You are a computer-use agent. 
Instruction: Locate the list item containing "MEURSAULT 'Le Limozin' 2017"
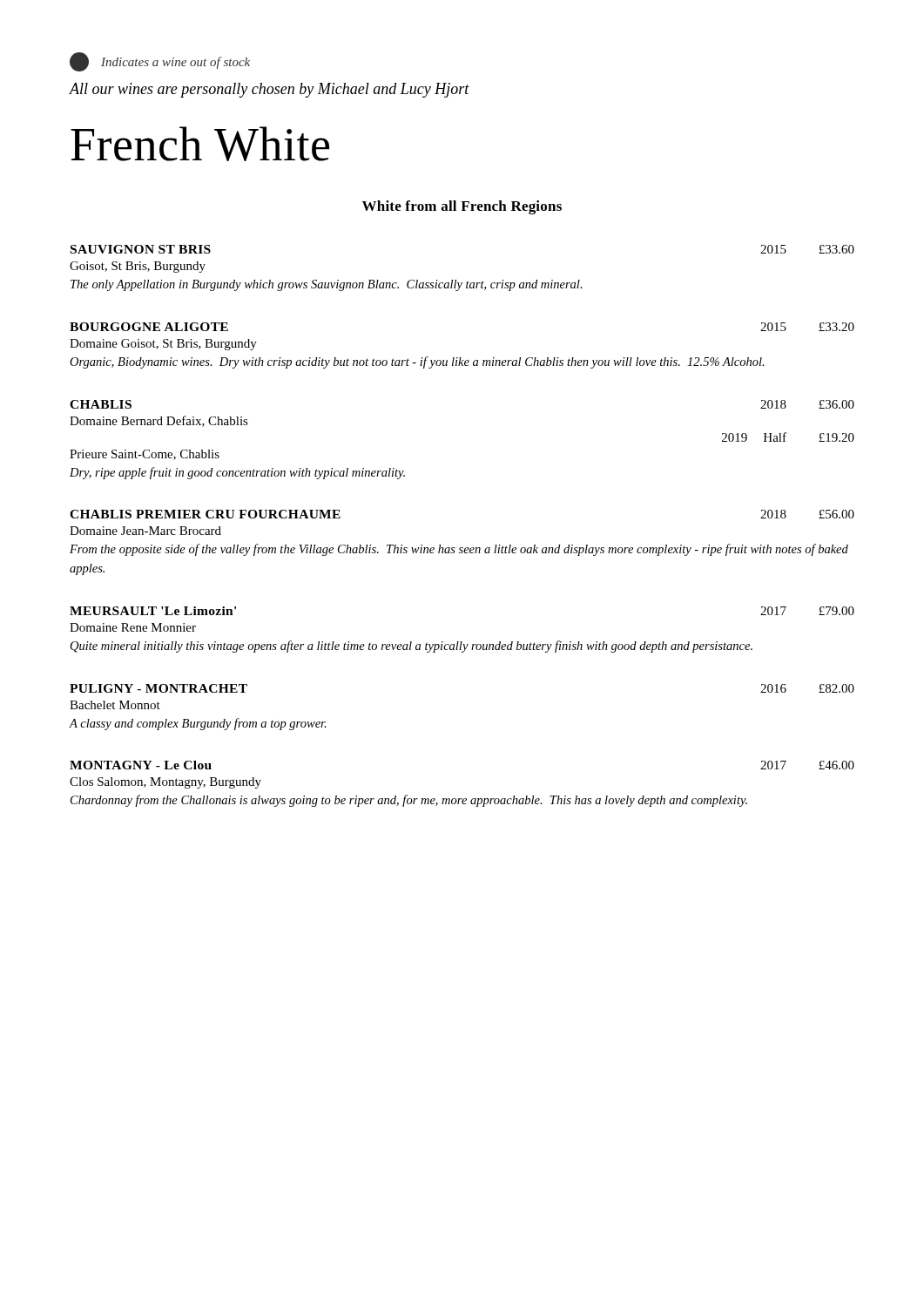click(x=148, y=609)
